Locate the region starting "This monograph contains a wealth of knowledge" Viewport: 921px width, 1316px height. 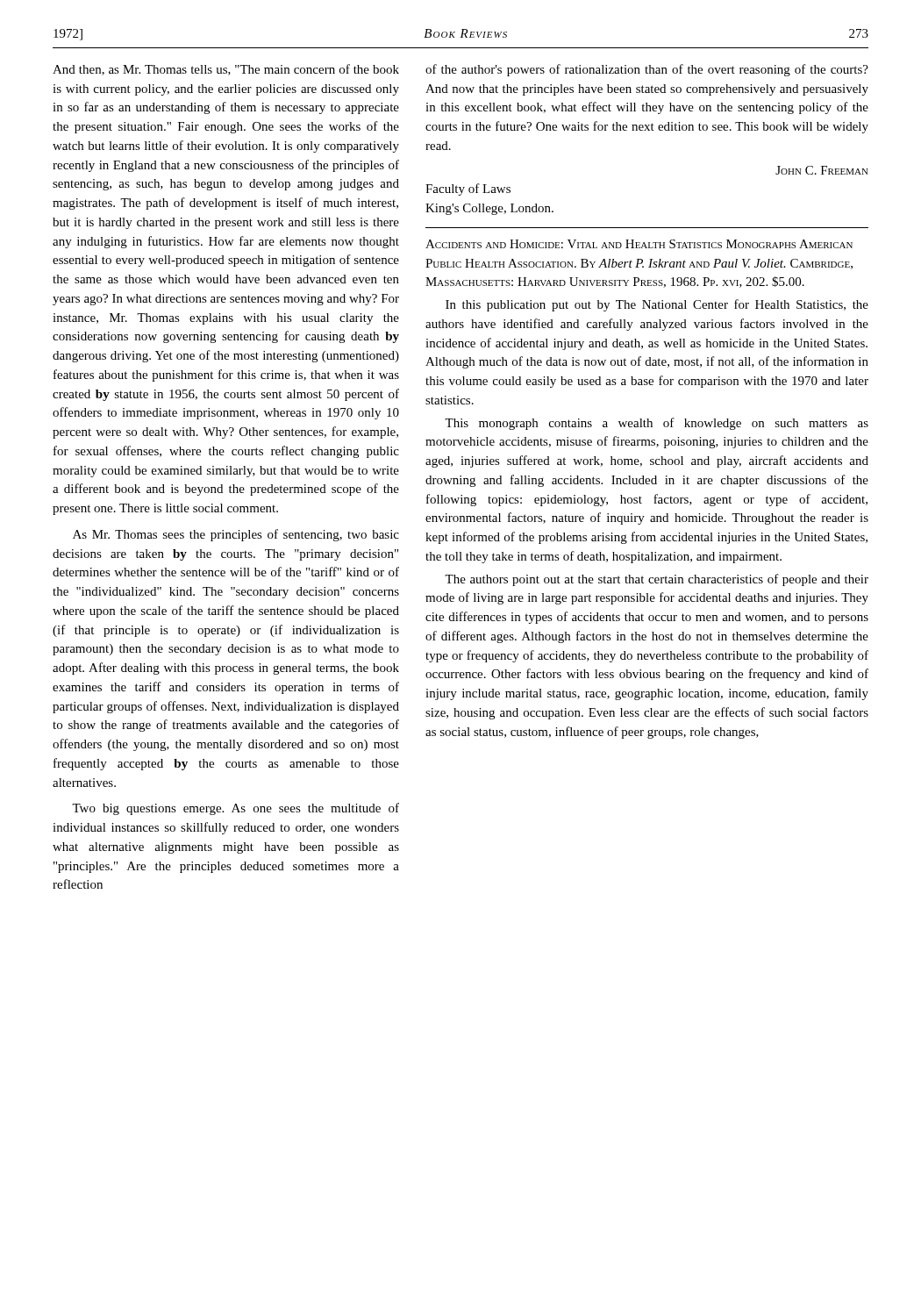tap(647, 490)
